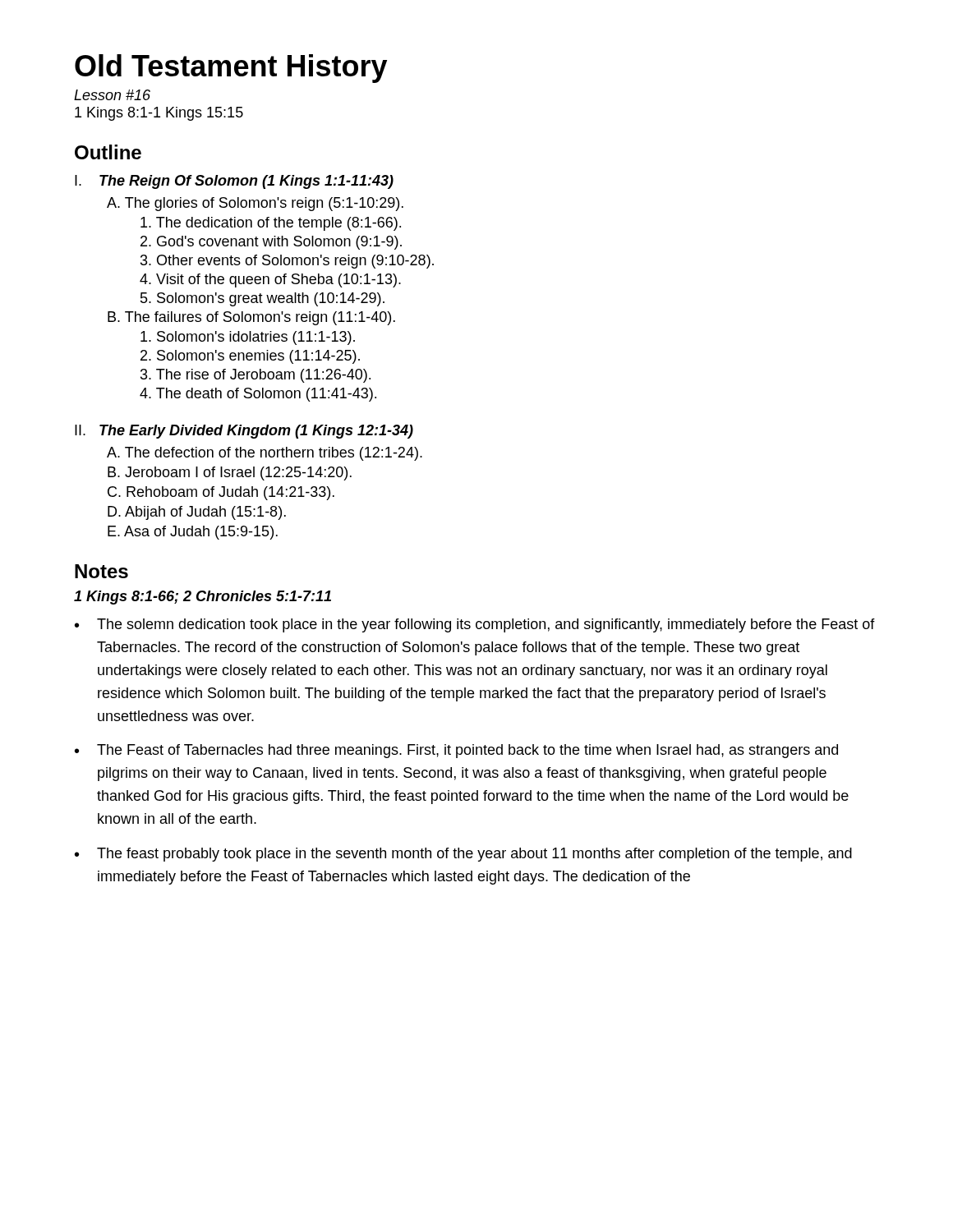The height and width of the screenshot is (1232, 953).
Task: Find the list item with the text "2. Solomon's enemies (11:14-25)."
Action: pos(250,356)
